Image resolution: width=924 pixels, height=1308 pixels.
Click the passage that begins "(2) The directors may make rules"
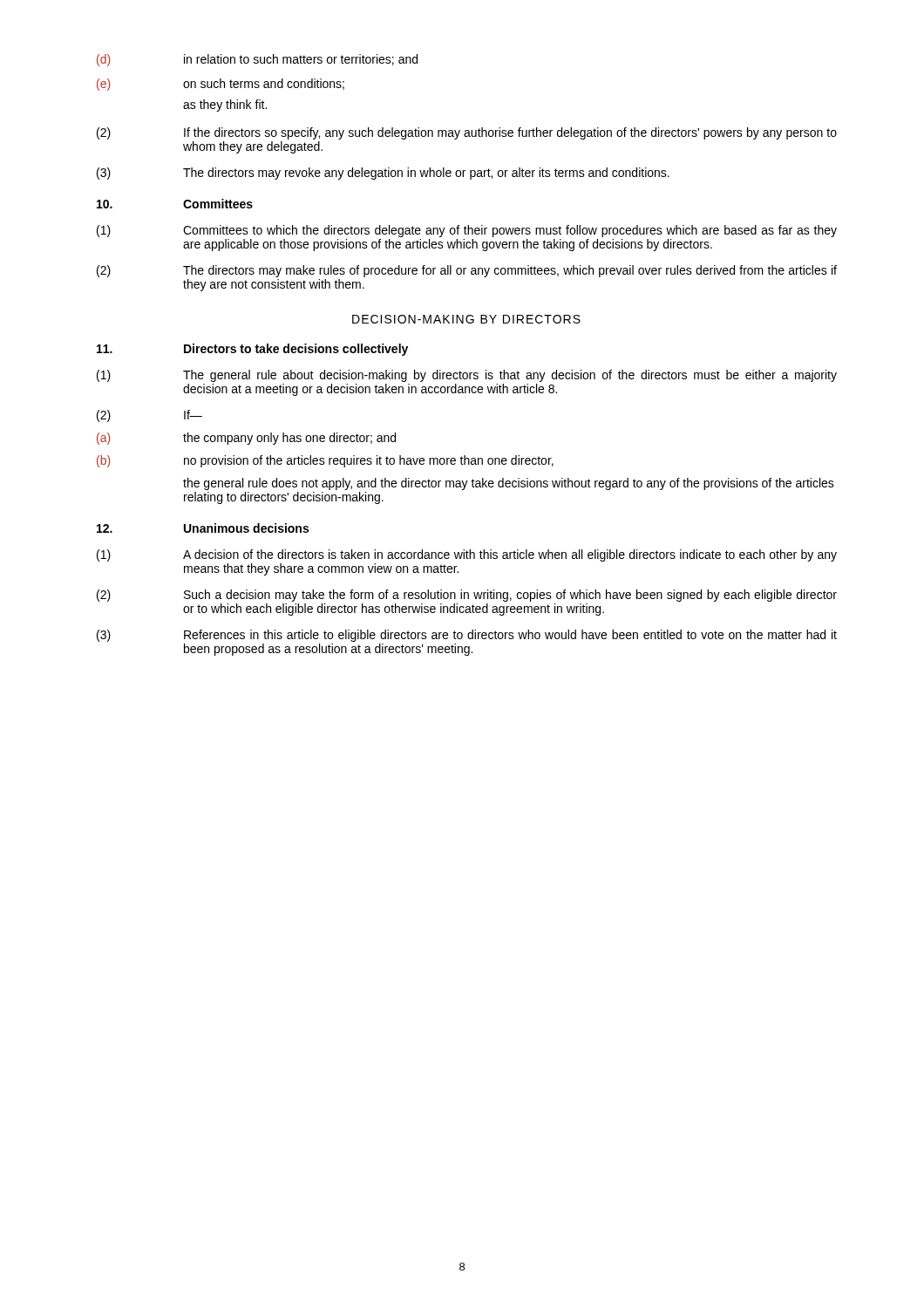click(x=466, y=277)
